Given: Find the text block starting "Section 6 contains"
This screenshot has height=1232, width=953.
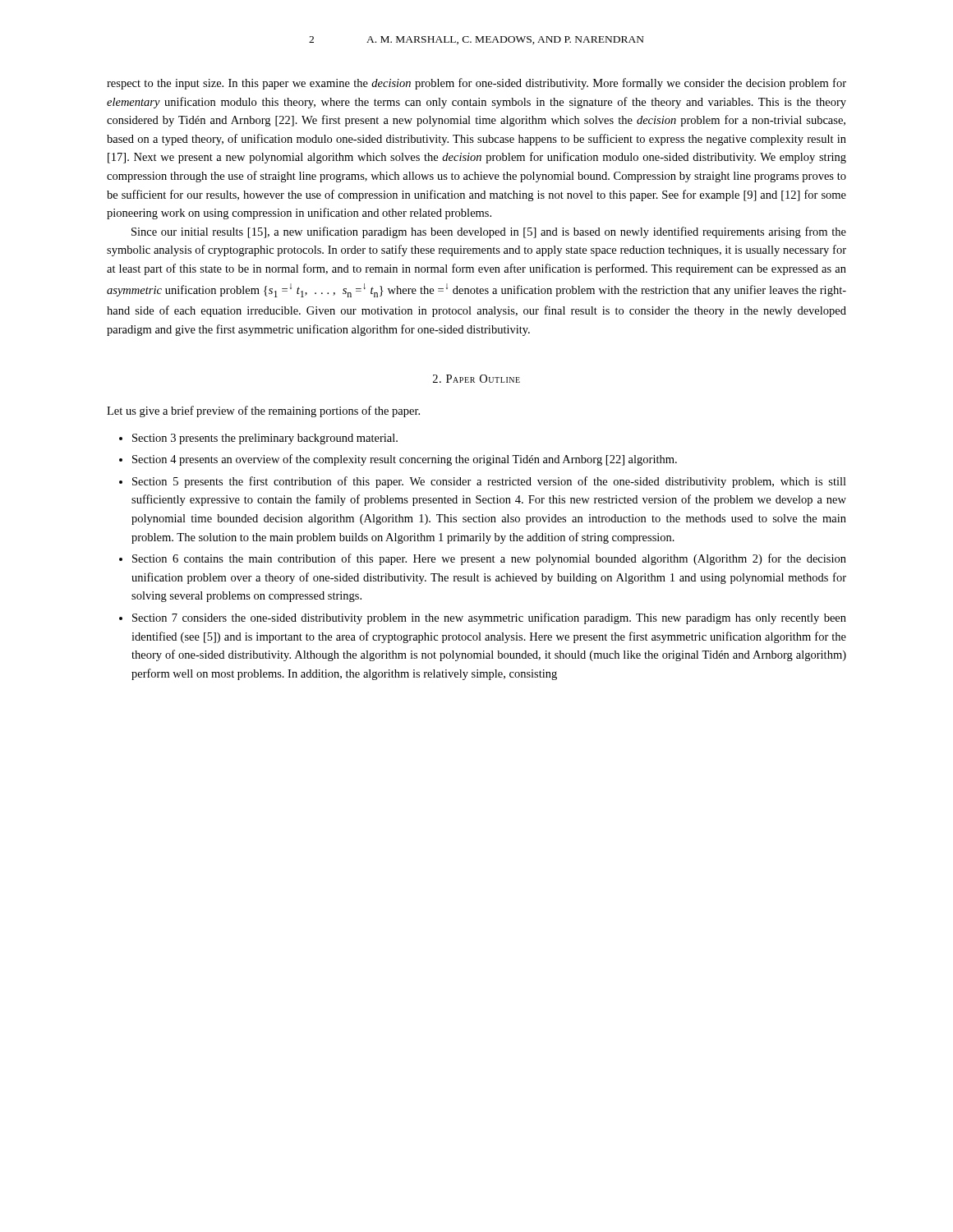Looking at the screenshot, I should click(489, 577).
